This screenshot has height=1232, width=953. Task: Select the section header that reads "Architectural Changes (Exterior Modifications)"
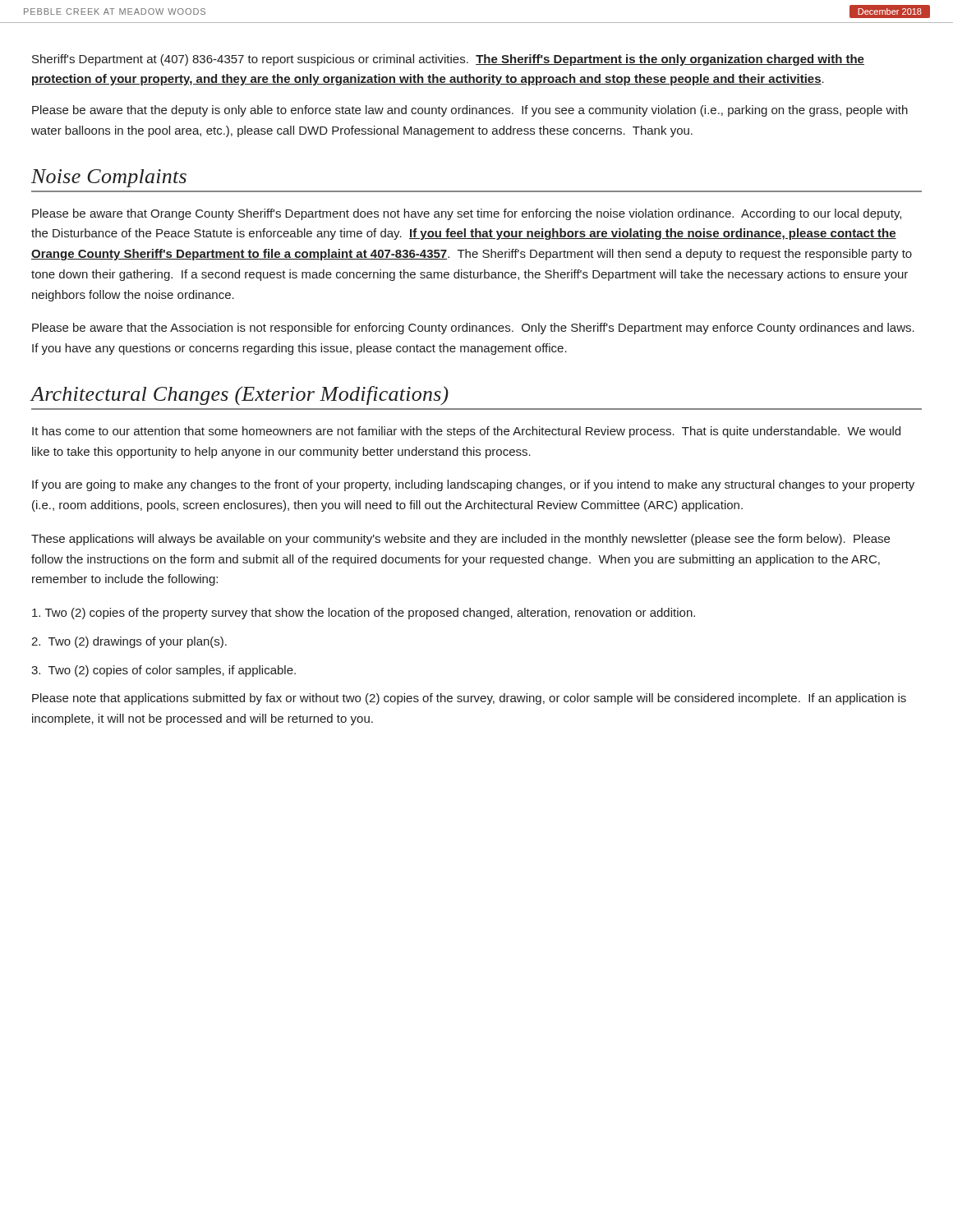[240, 394]
